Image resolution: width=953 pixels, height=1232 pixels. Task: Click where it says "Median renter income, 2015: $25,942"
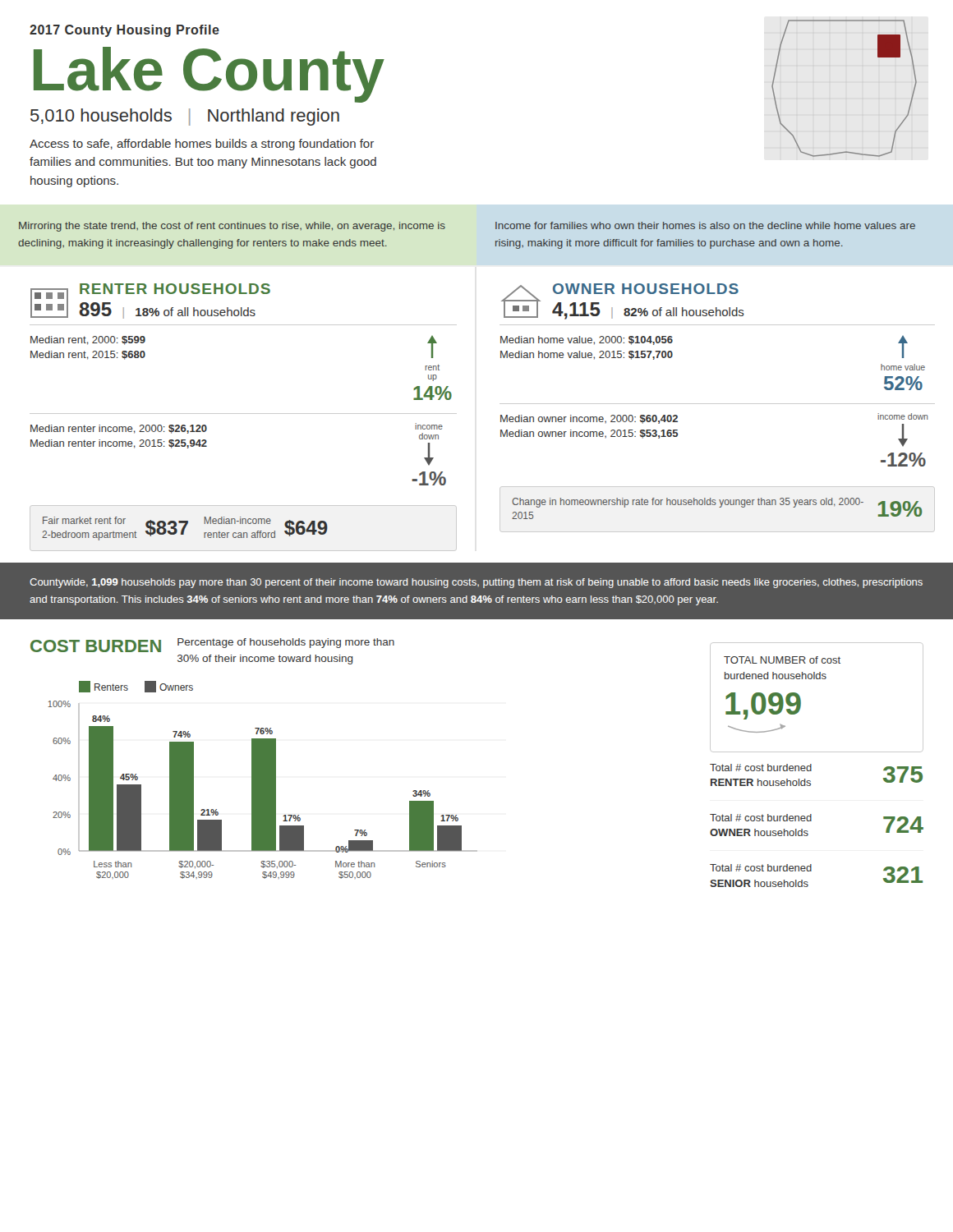pyautogui.click(x=118, y=443)
